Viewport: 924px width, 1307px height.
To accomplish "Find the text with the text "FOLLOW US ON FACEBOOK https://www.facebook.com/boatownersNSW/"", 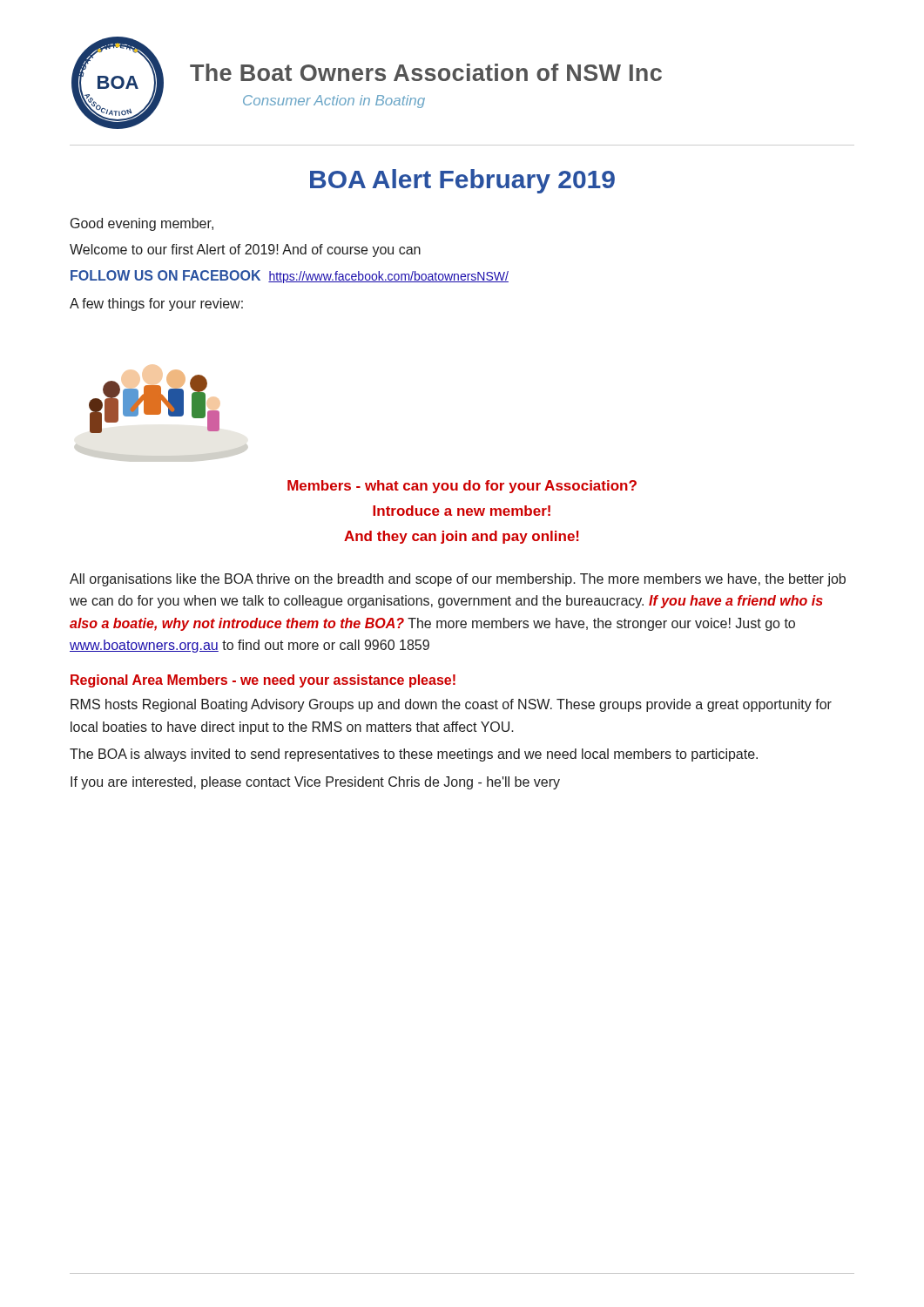I will coord(289,276).
